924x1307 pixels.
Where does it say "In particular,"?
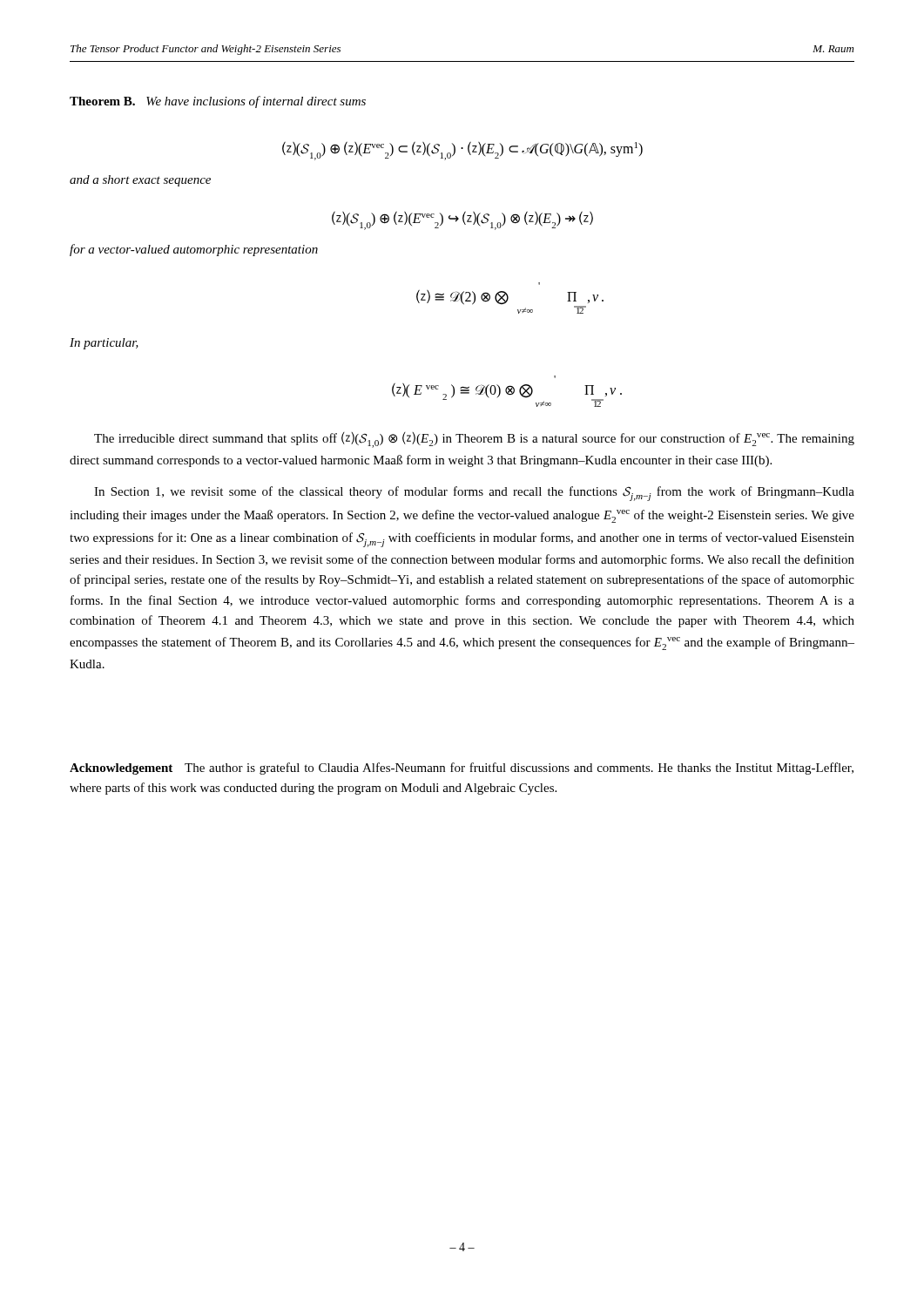point(104,342)
